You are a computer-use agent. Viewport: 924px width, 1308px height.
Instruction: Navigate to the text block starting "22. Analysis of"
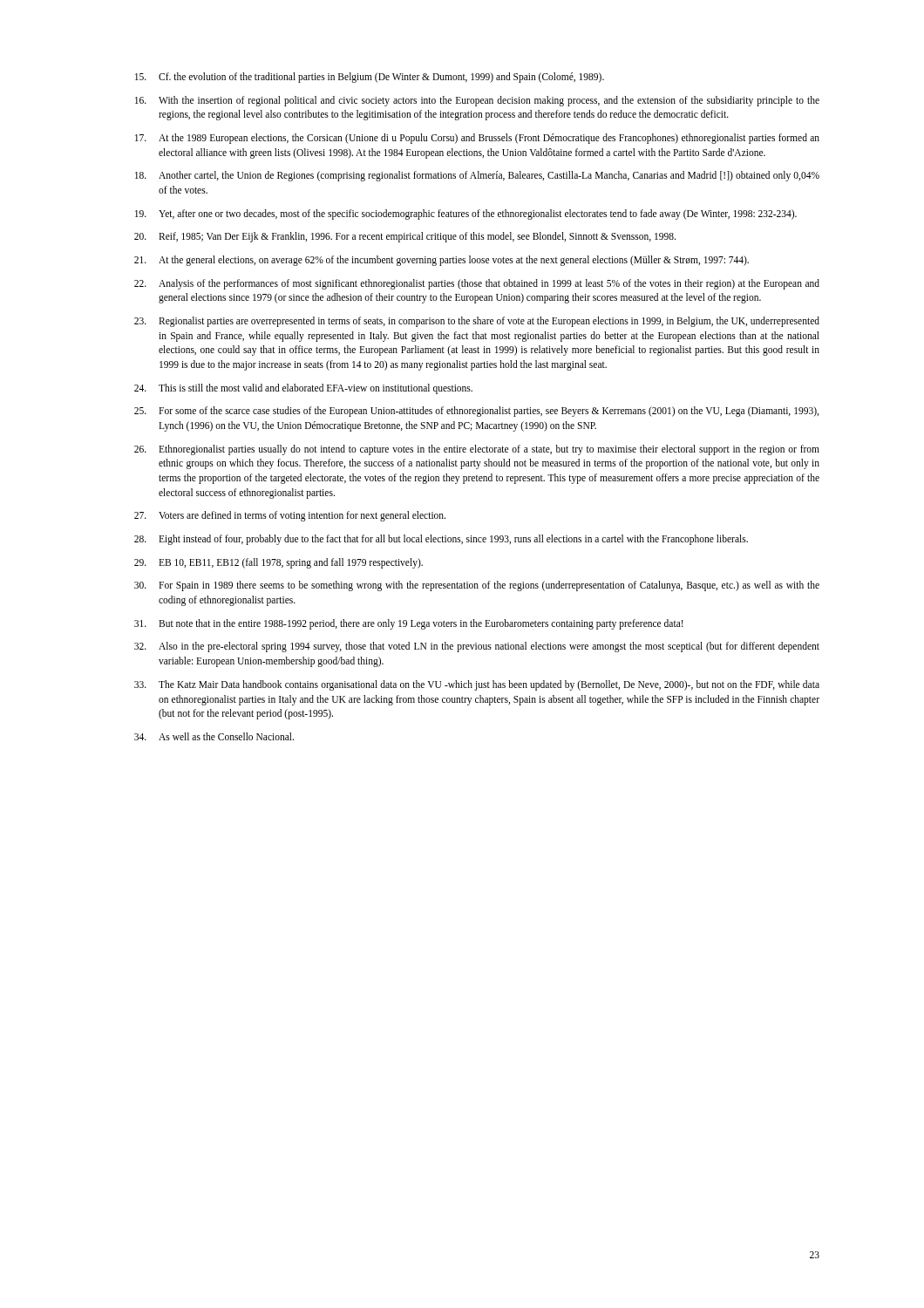(462, 291)
